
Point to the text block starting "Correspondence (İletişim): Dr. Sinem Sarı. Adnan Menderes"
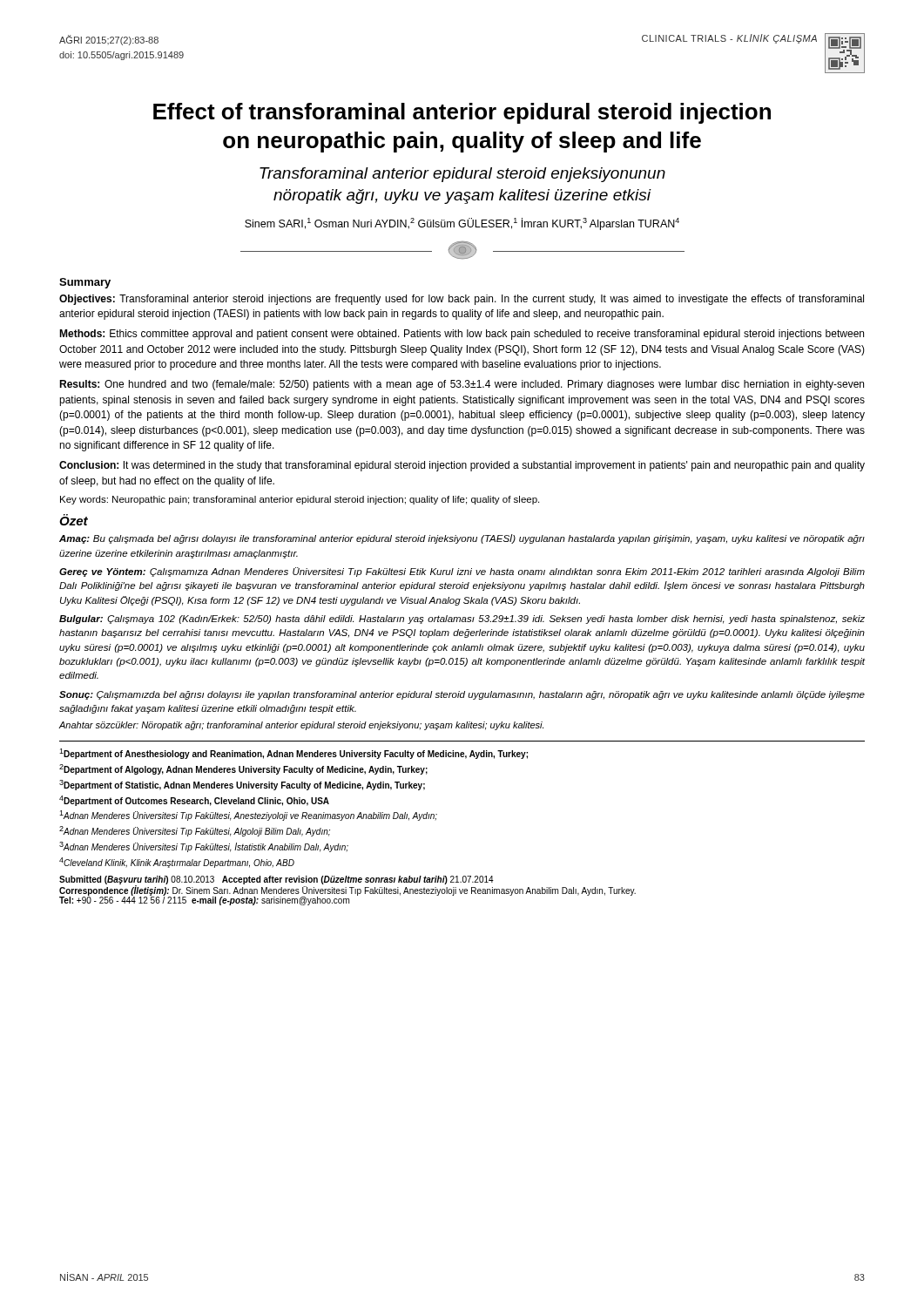coord(348,896)
